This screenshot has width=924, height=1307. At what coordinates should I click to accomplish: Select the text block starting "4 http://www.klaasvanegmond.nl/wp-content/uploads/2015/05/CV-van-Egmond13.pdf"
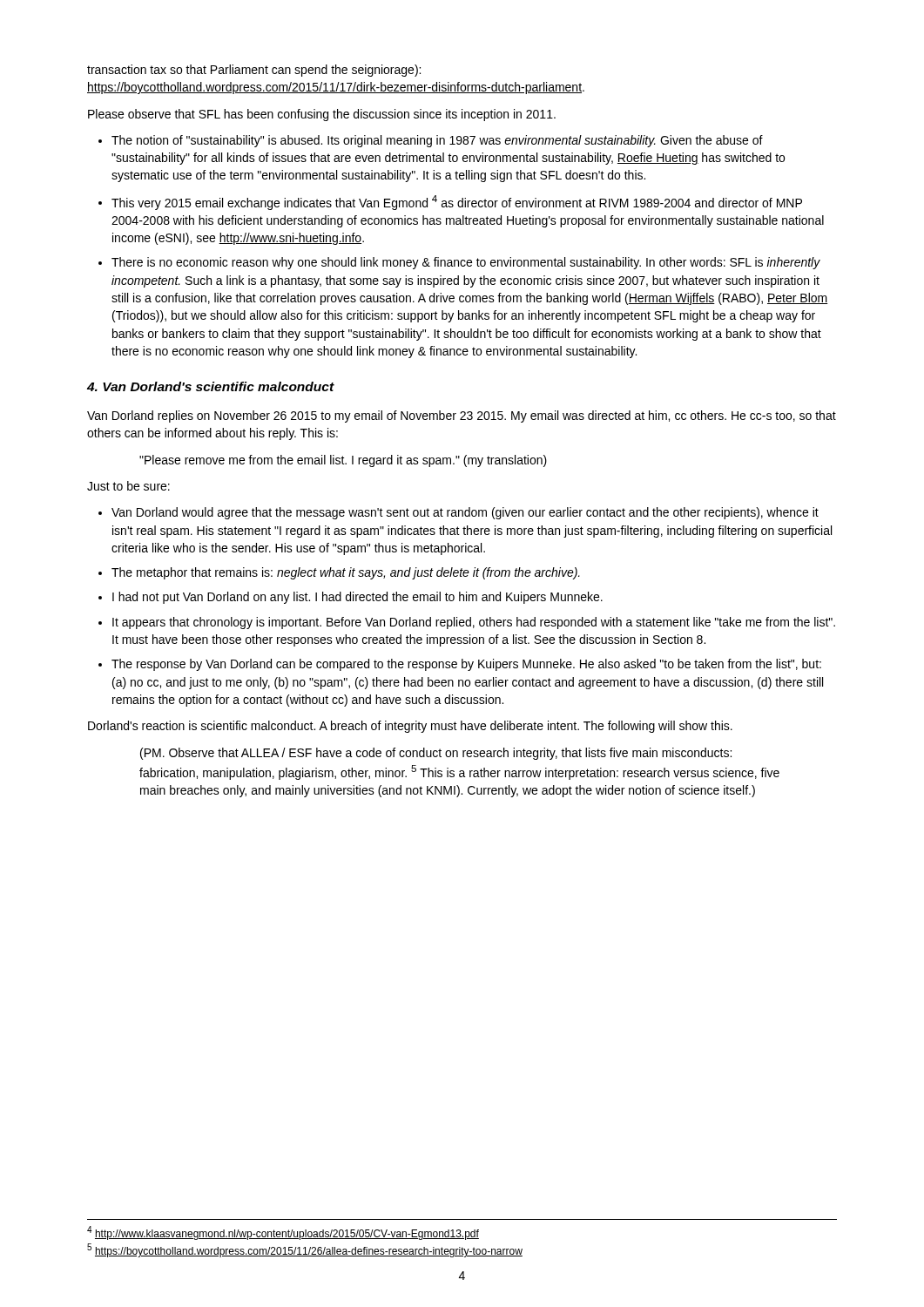coord(283,1233)
